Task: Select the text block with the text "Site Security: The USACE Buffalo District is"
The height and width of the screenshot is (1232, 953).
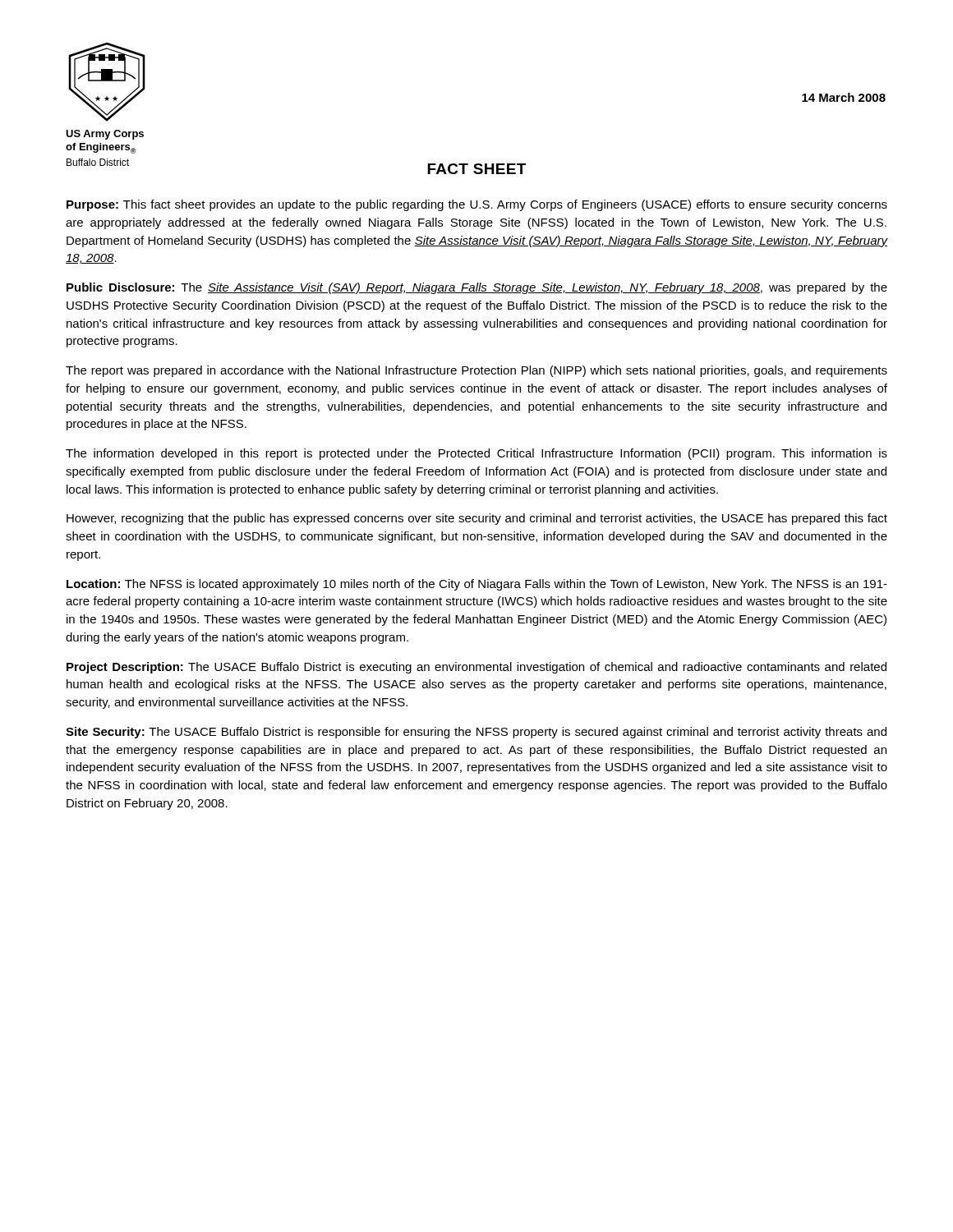Action: pos(476,767)
